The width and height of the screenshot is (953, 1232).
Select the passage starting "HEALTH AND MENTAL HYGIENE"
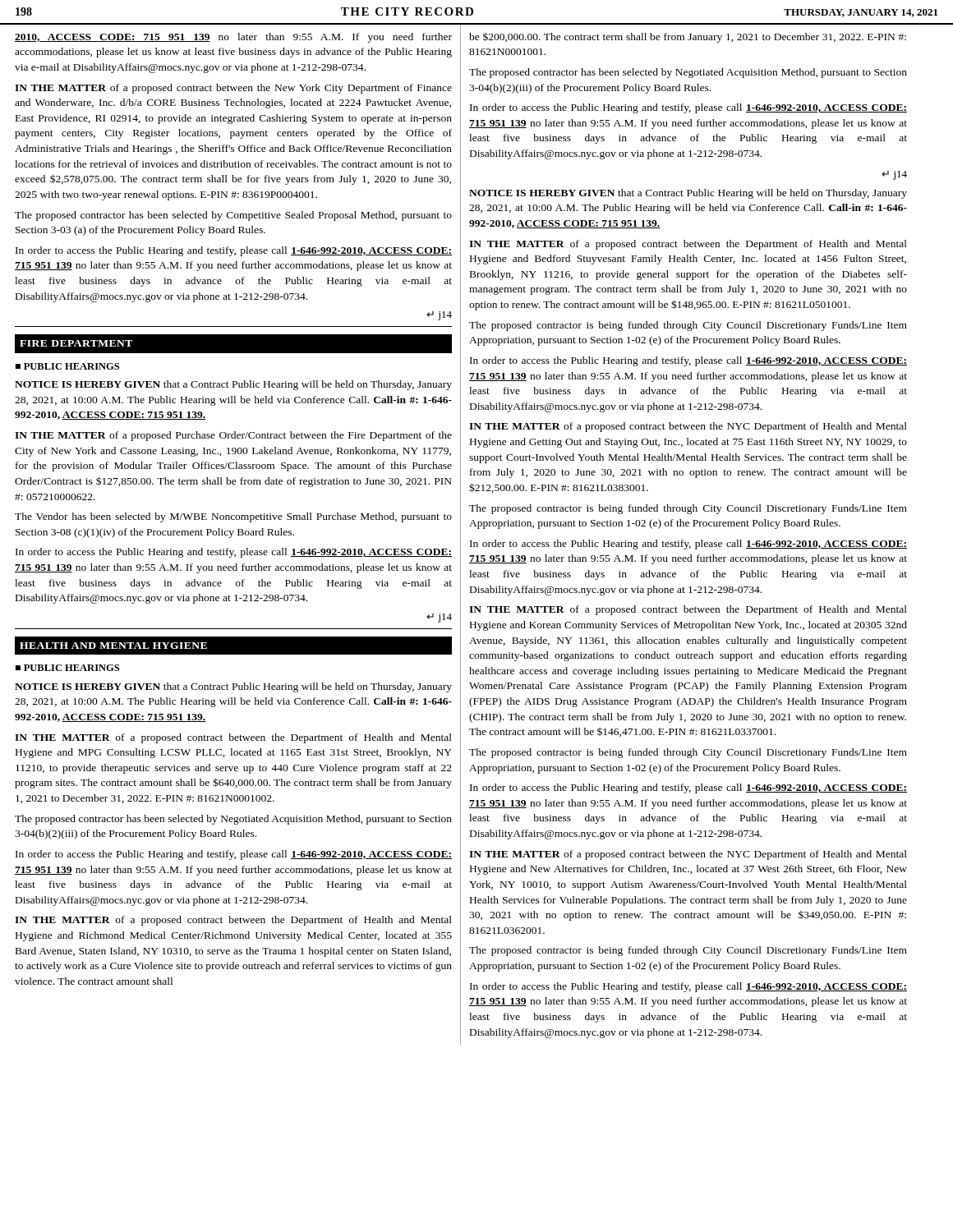pos(114,645)
